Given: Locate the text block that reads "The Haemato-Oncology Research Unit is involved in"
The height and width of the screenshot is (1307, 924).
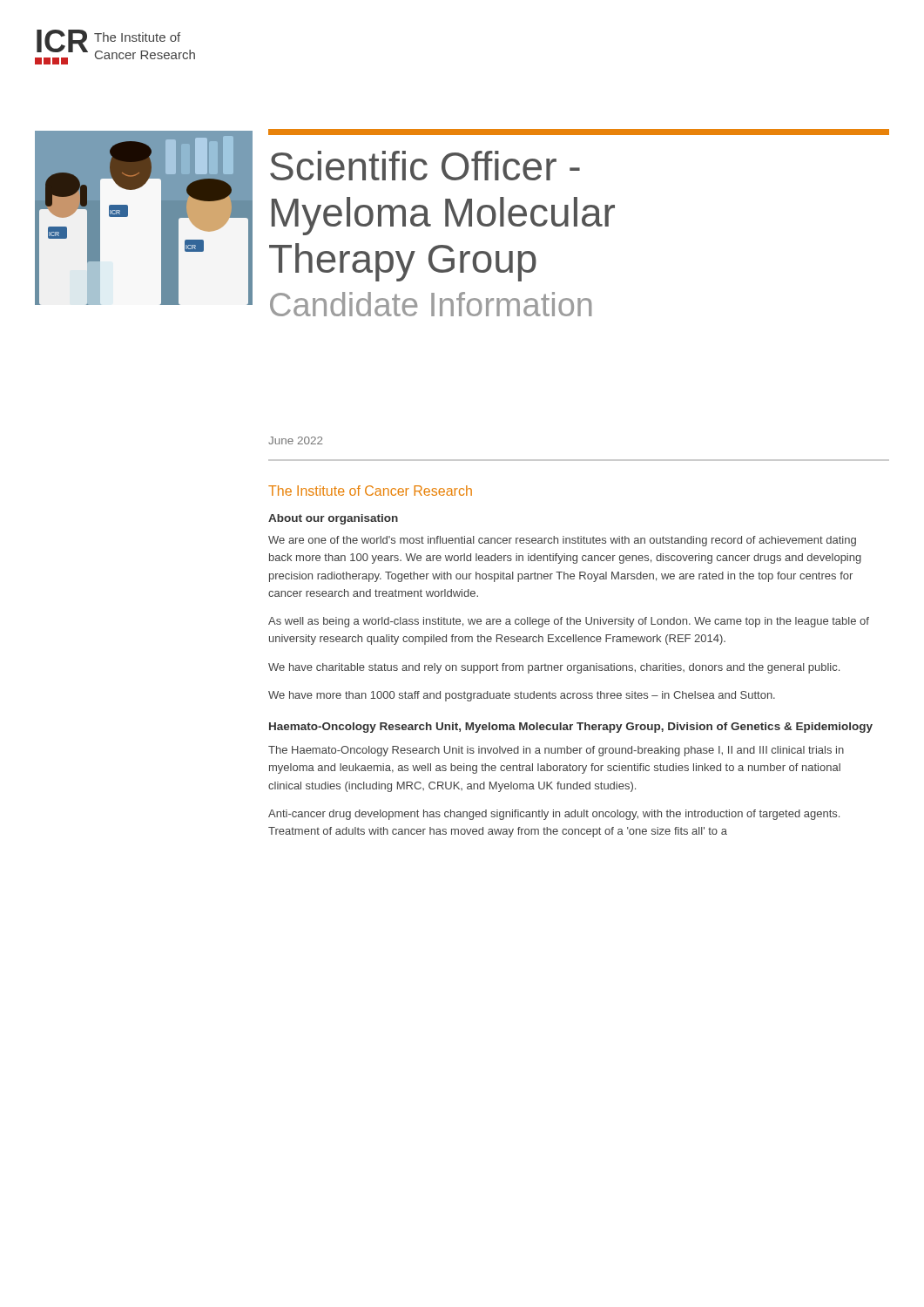Looking at the screenshot, I should (556, 768).
